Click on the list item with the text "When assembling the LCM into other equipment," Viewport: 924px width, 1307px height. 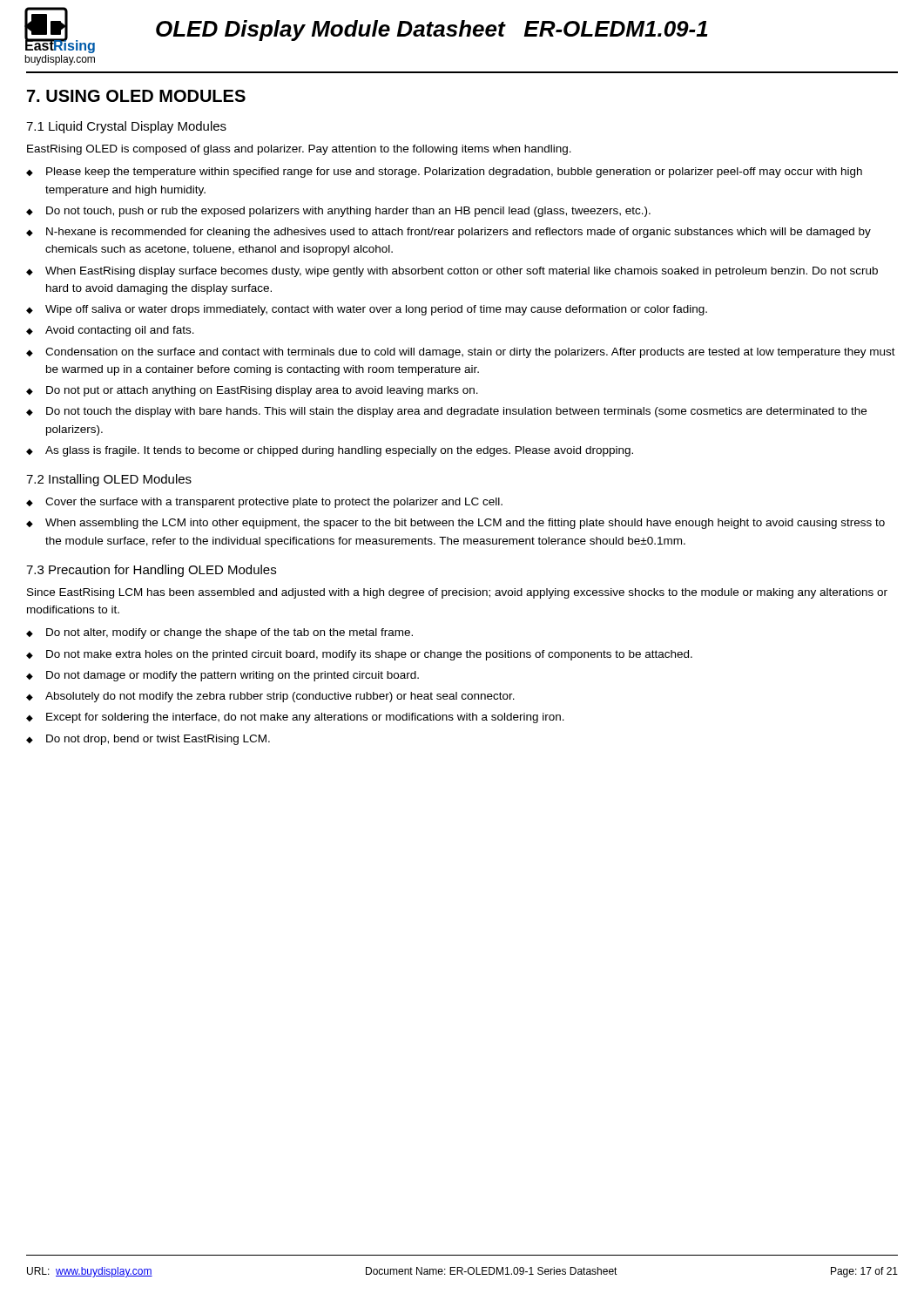coord(465,531)
